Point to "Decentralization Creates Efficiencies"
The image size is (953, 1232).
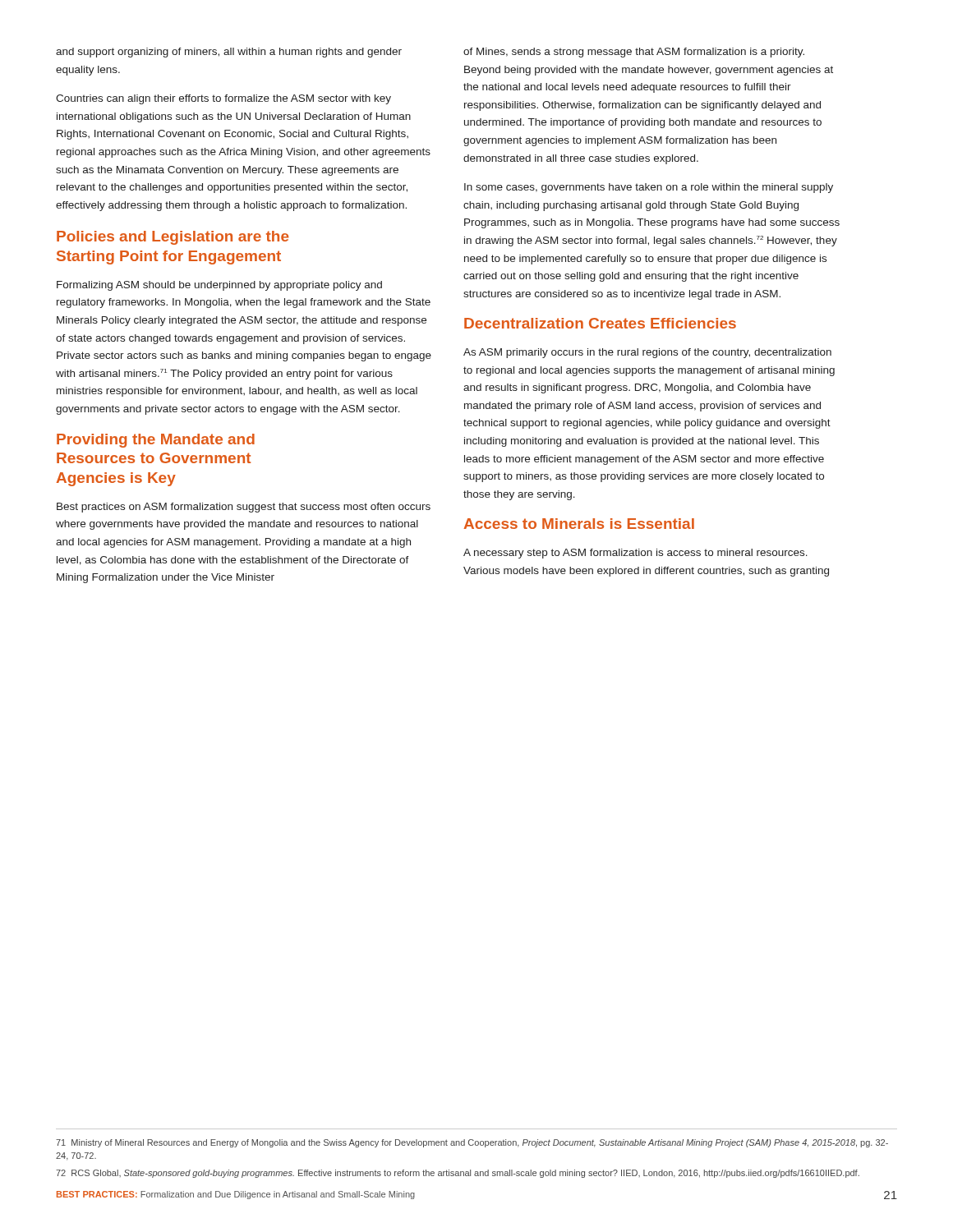[x=652, y=324]
